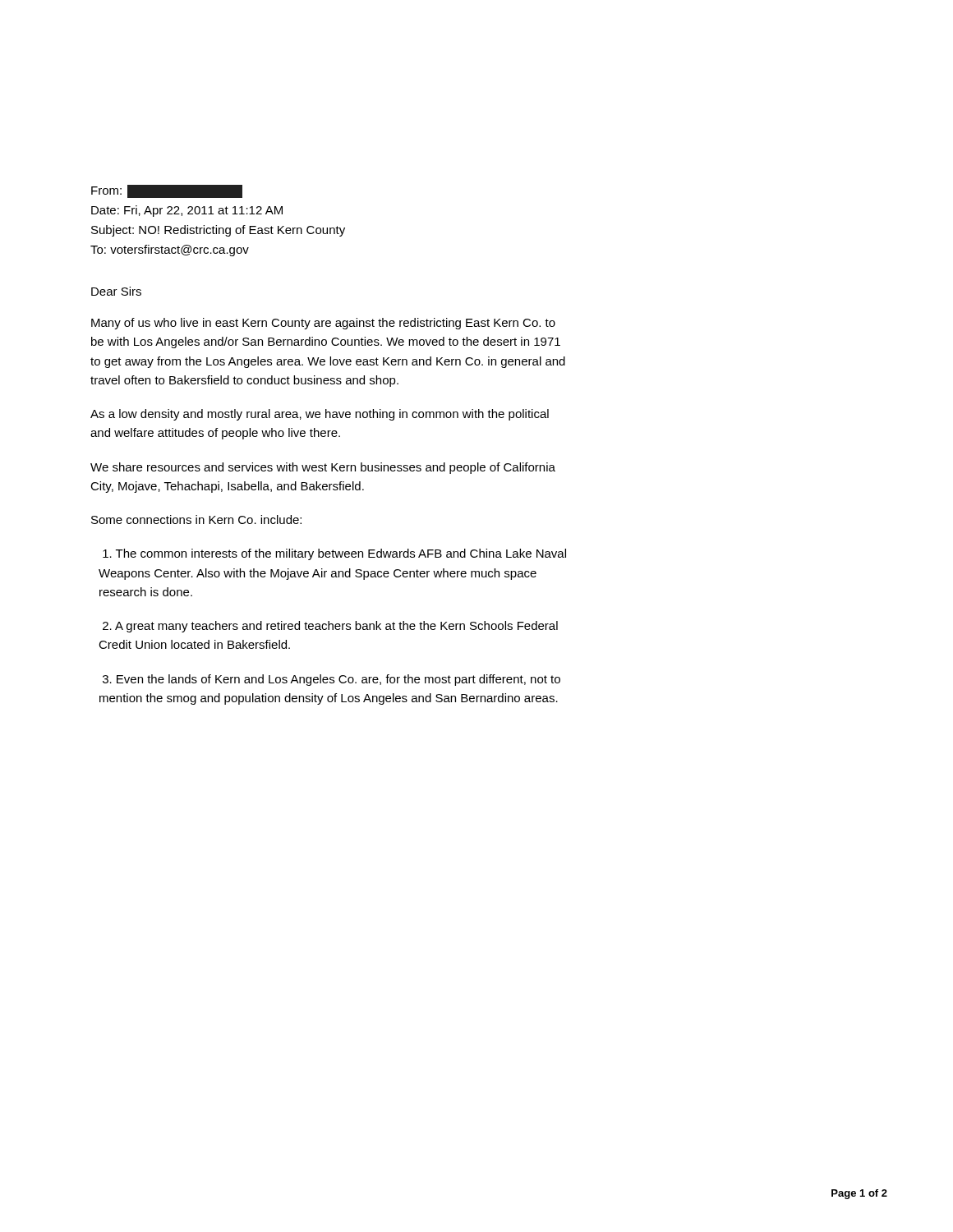Find "Dear Sirs" on this page
This screenshot has width=953, height=1232.
coord(116,291)
